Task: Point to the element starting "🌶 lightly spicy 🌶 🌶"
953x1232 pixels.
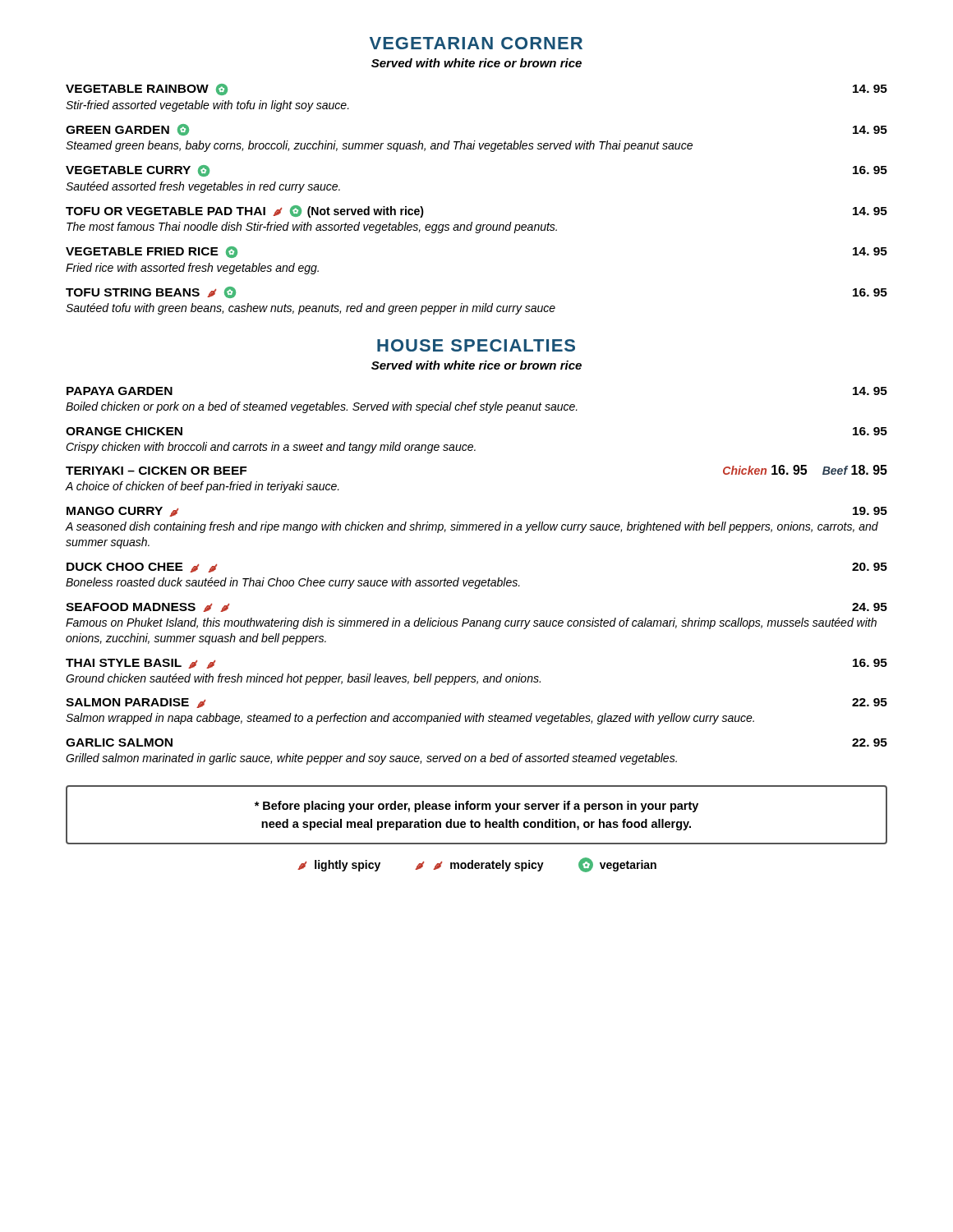Action: coord(476,865)
